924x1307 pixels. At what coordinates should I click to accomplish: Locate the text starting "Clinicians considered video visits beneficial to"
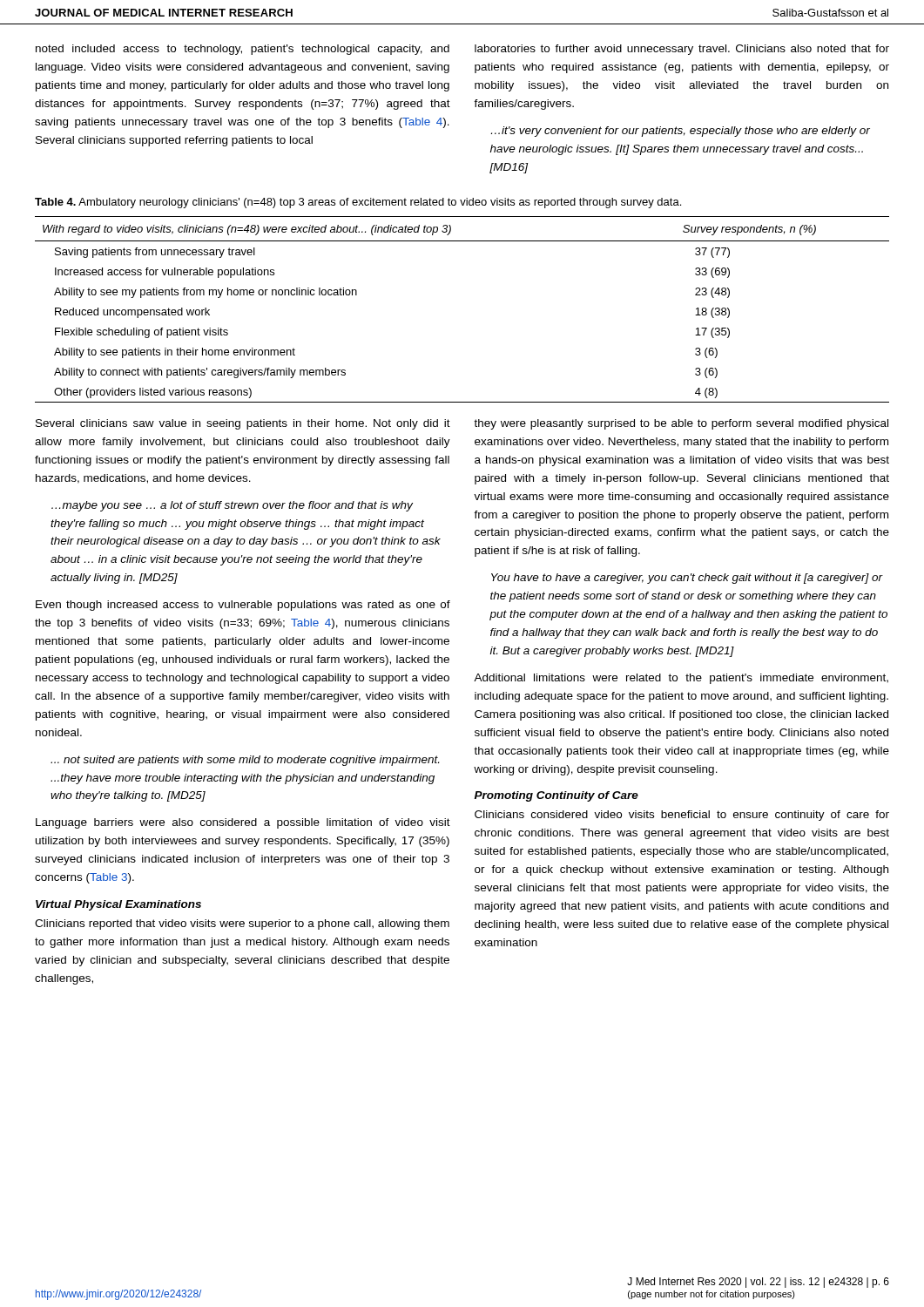point(682,879)
